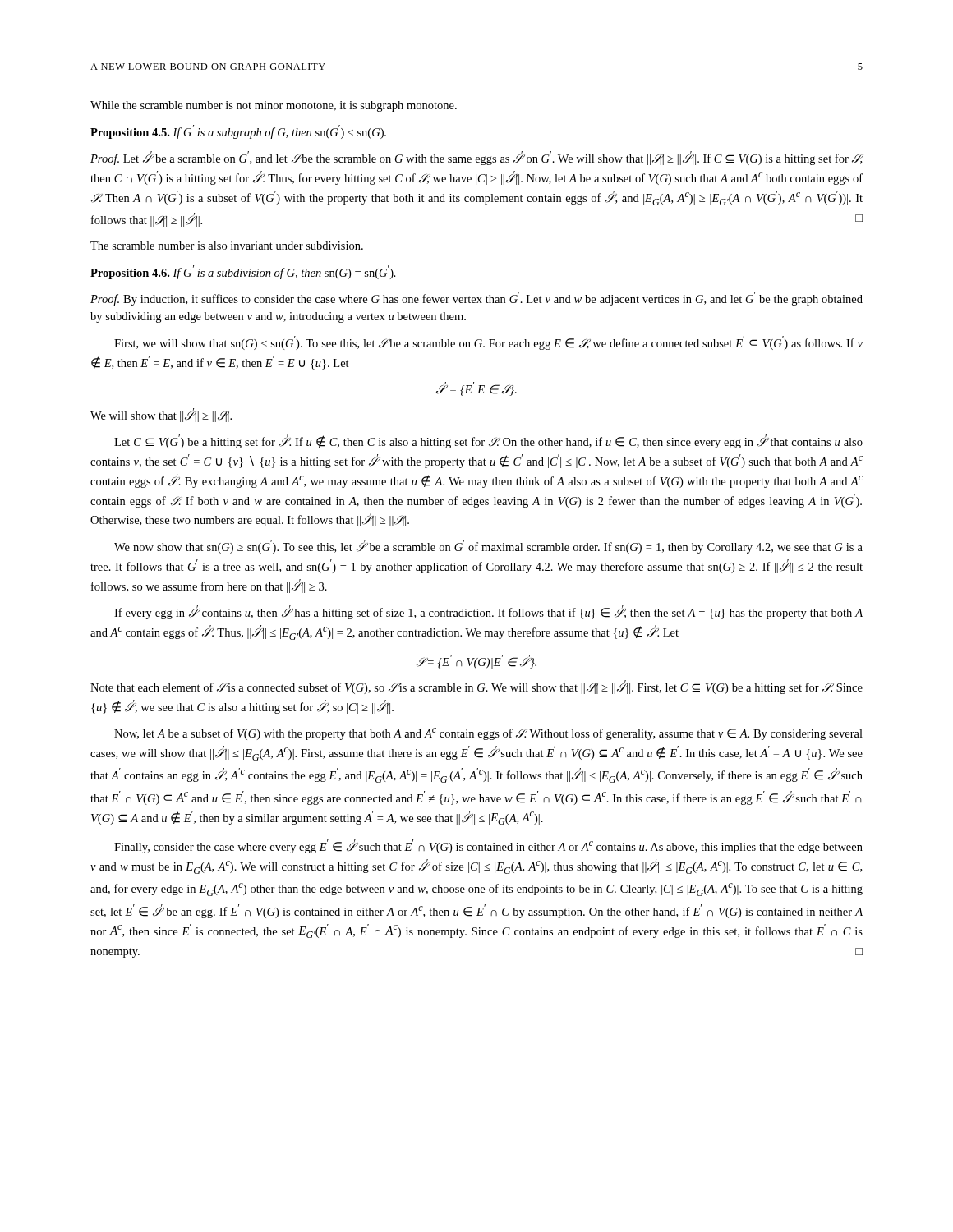
Task: Select the text block starting "If every egg in"
Action: pos(476,623)
